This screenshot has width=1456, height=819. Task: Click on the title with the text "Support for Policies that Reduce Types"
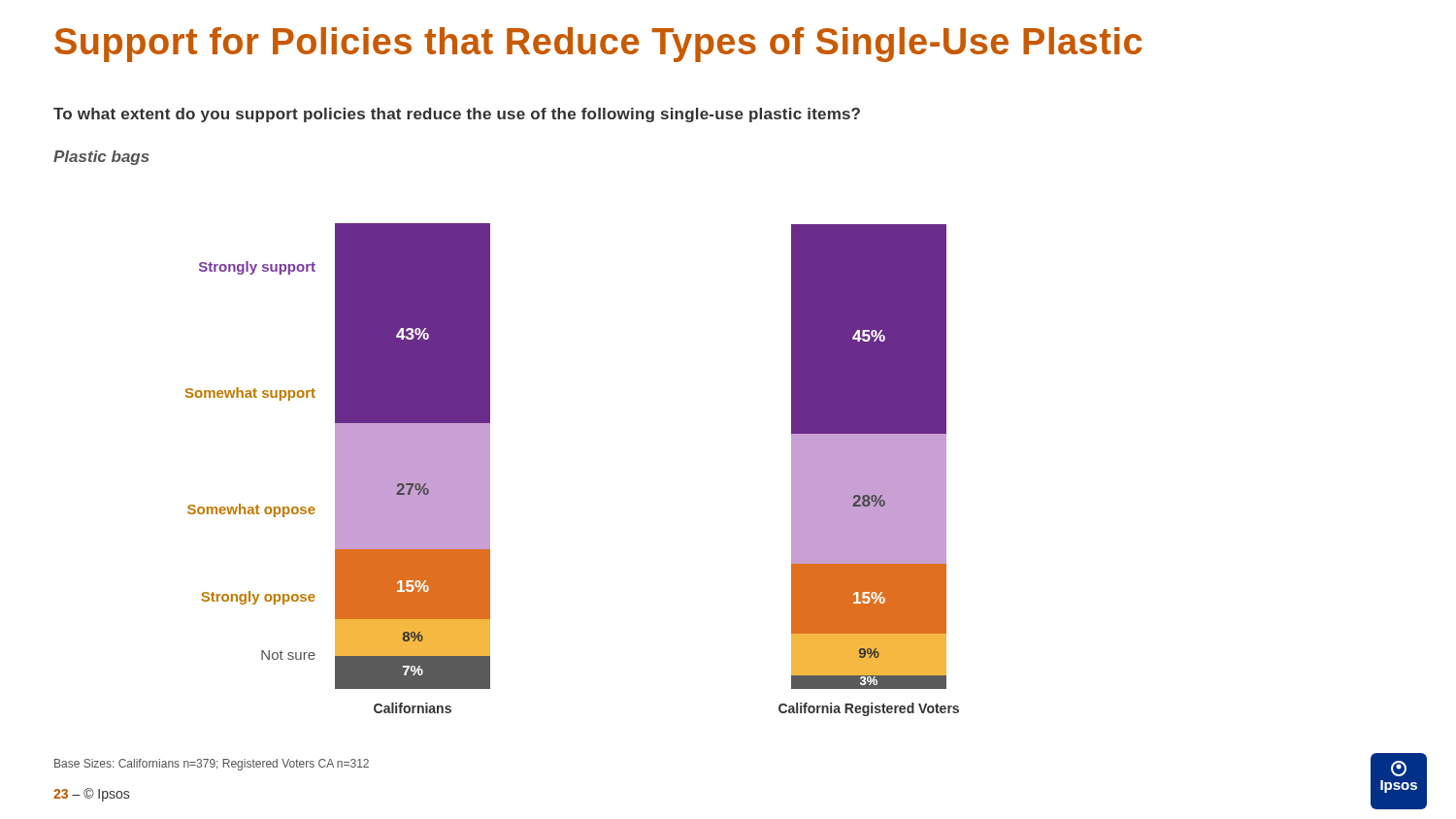(598, 42)
